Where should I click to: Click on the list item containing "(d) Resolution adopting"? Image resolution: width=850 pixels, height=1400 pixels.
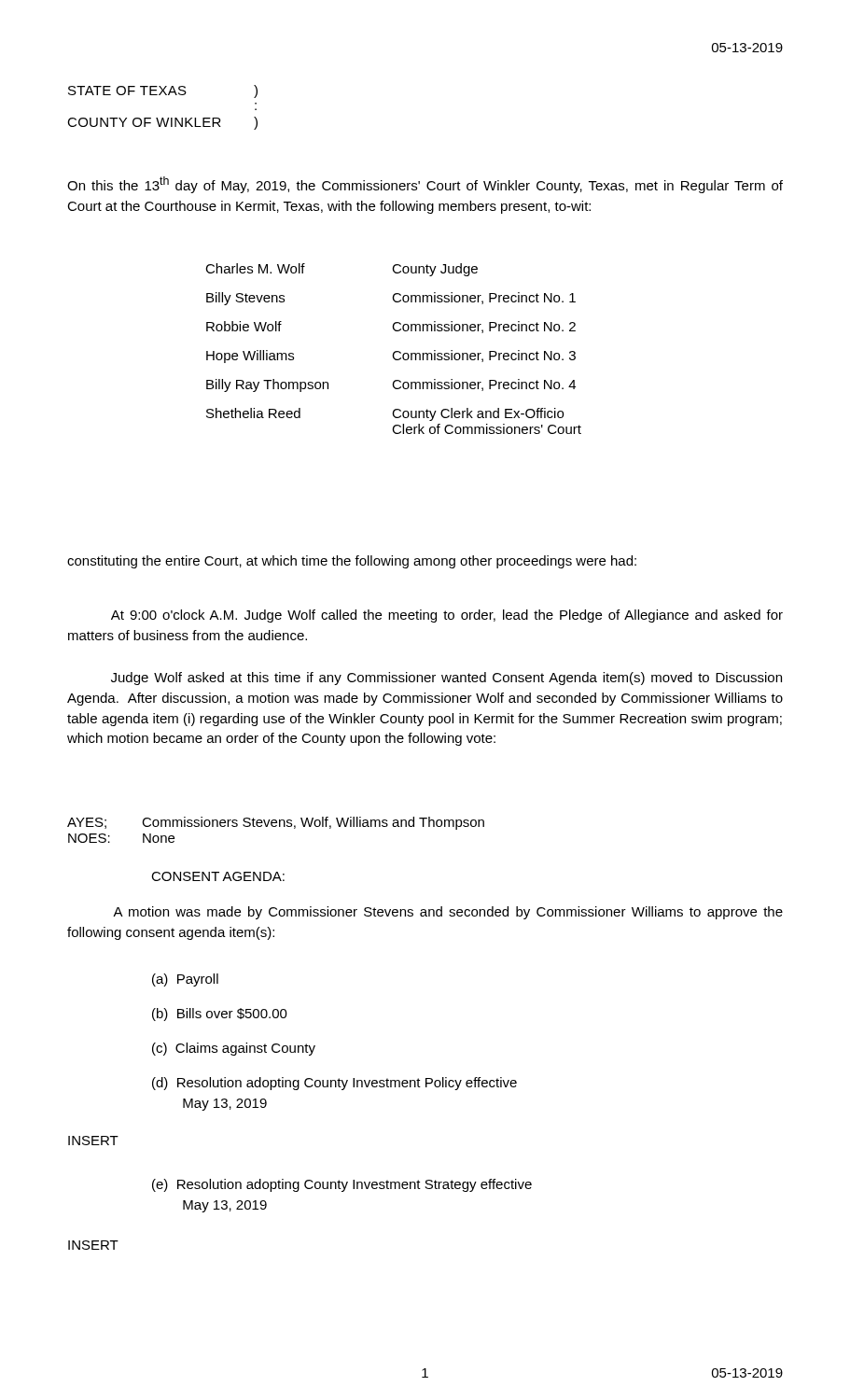point(334,1092)
